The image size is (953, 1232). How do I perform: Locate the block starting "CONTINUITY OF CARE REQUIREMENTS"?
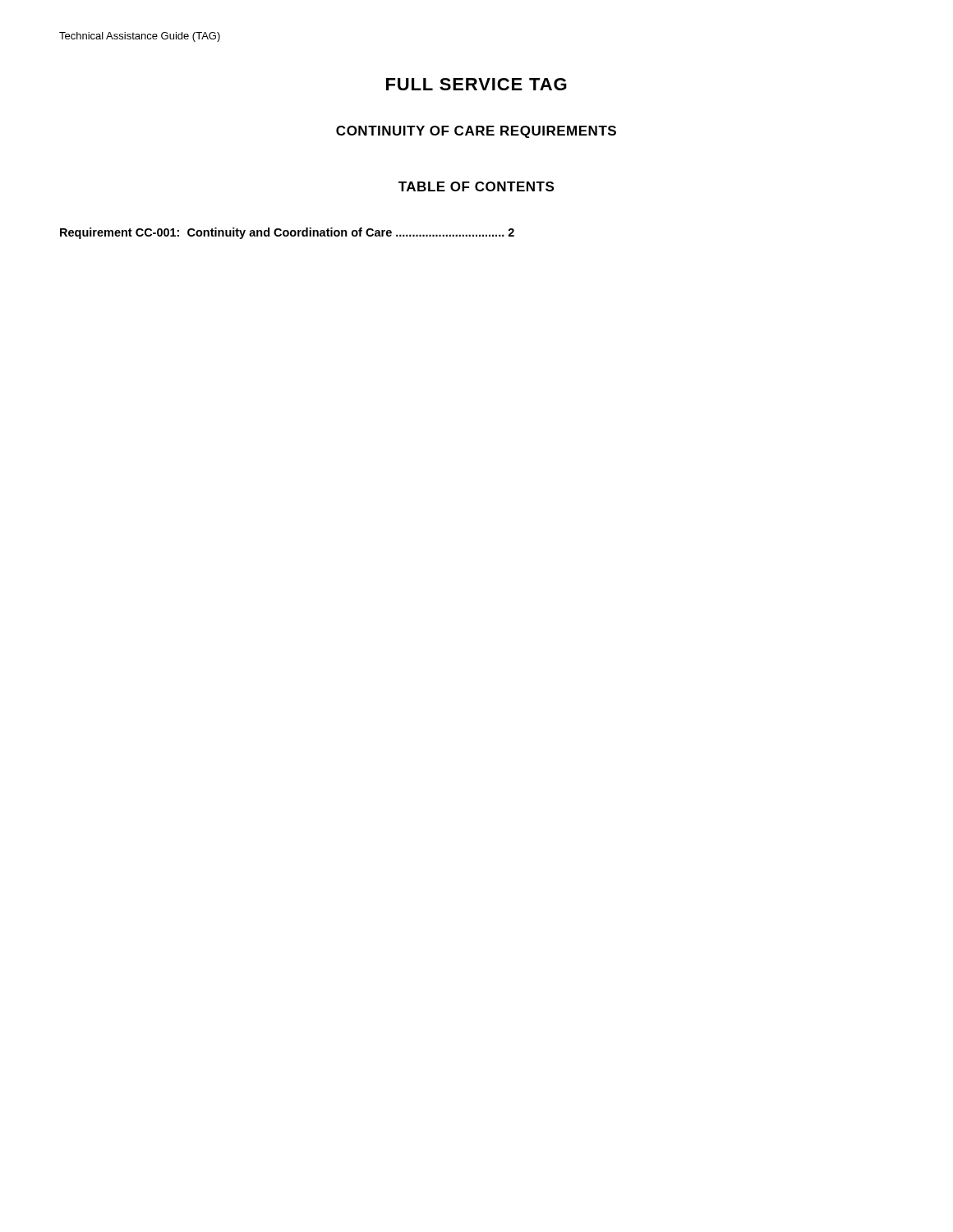476,131
